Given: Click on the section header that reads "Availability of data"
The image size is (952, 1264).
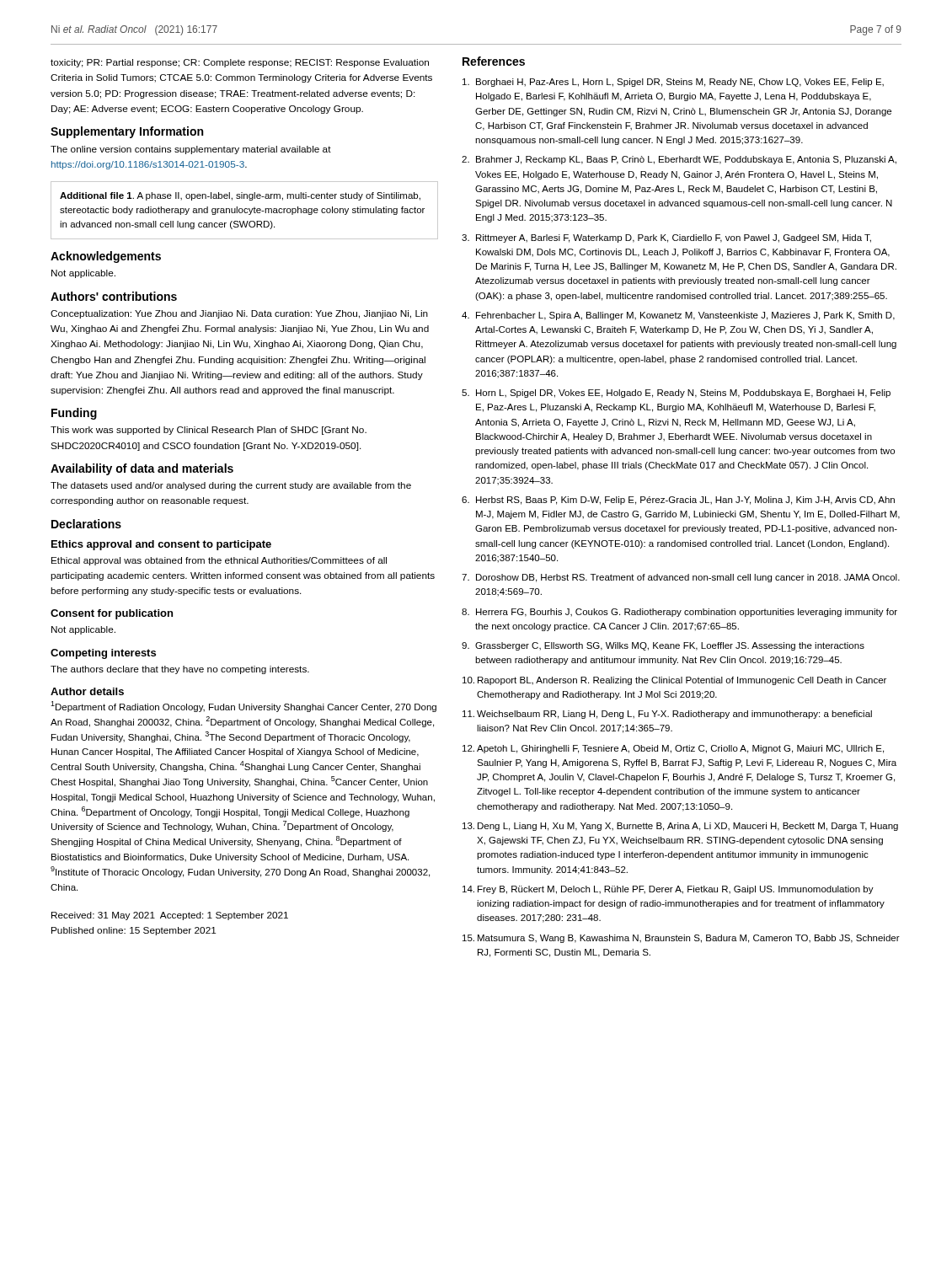Looking at the screenshot, I should point(142,469).
